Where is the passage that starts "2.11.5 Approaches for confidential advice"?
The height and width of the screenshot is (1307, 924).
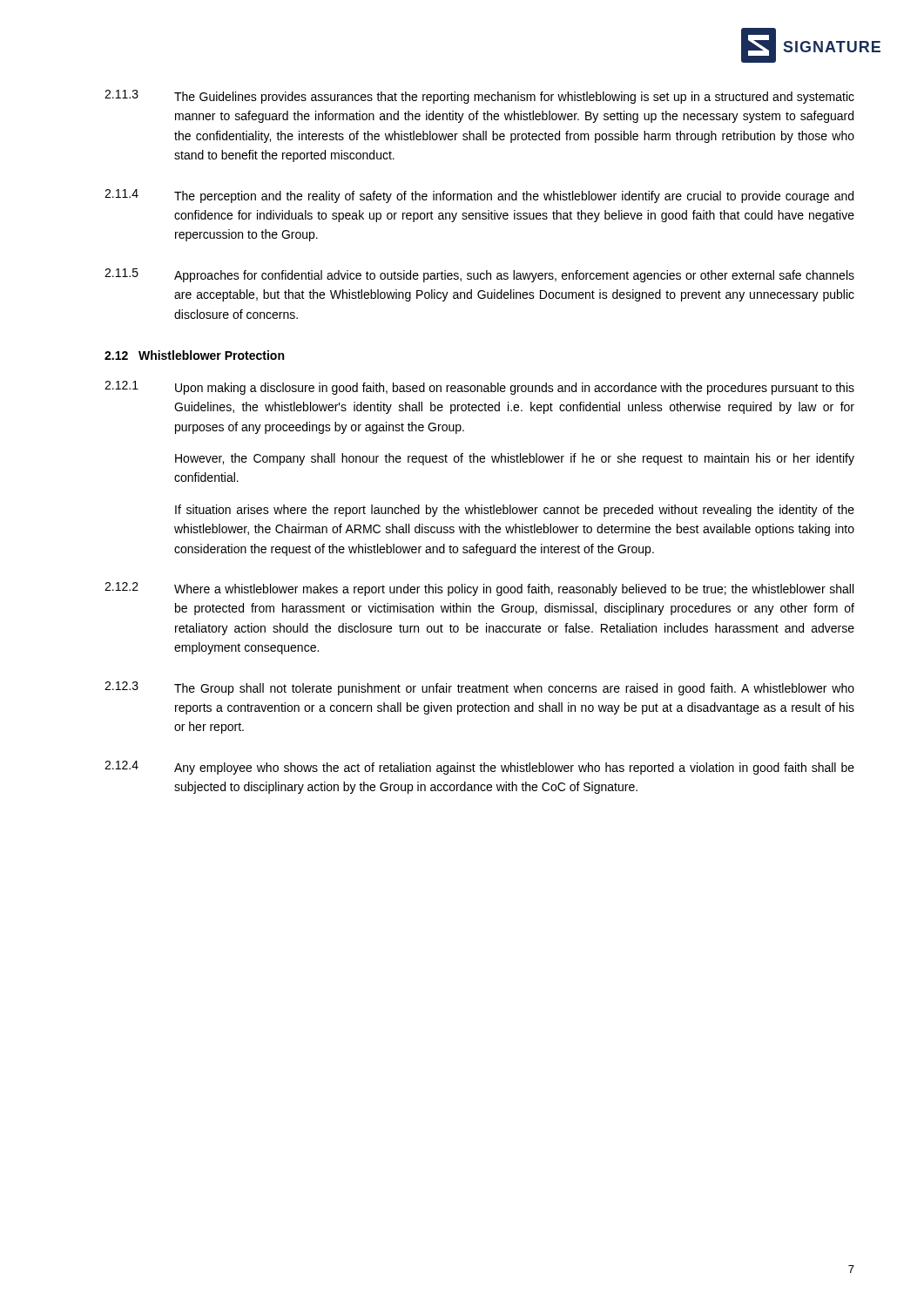pyautogui.click(x=479, y=295)
